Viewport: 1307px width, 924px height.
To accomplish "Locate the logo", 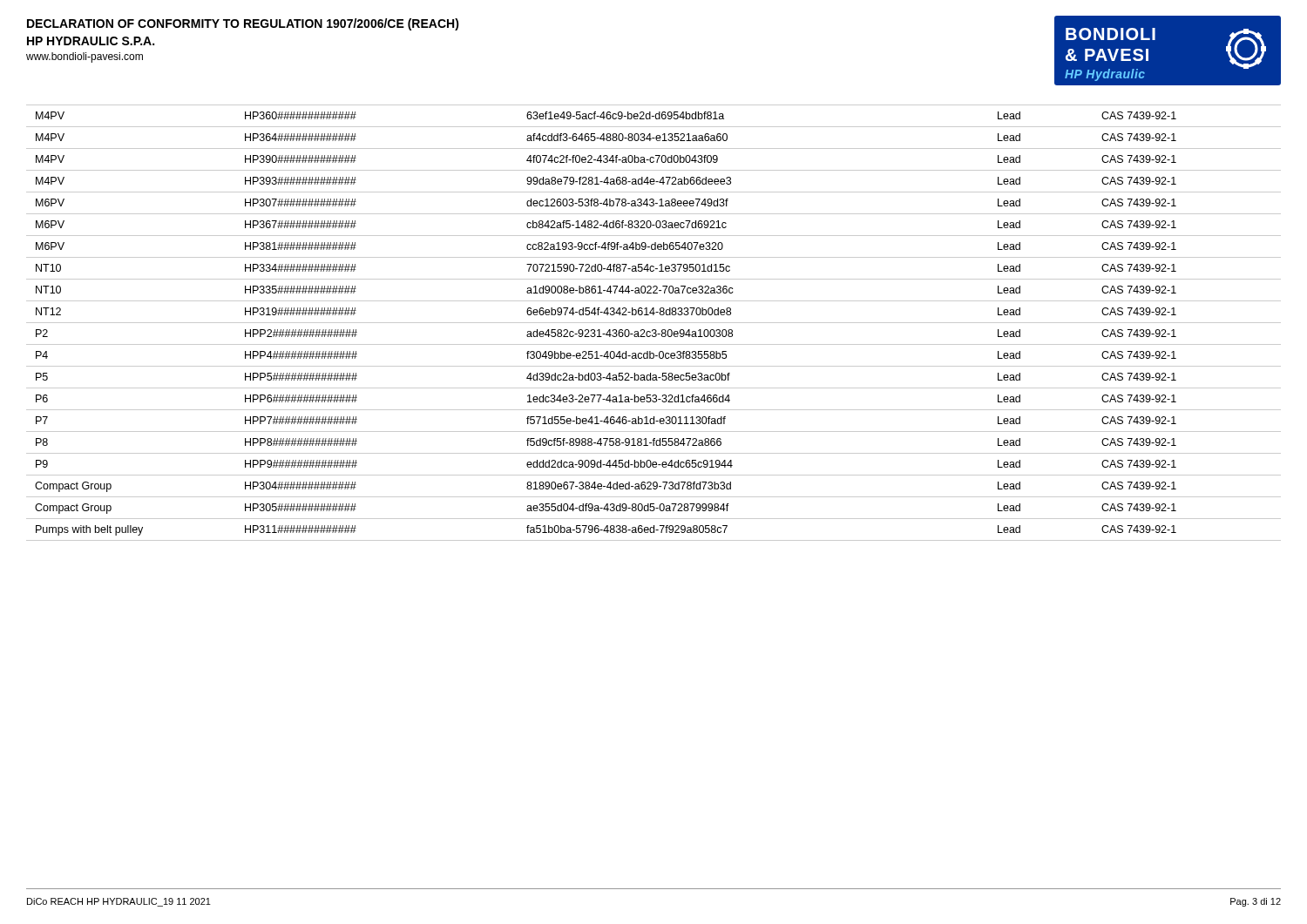I will pyautogui.click(x=1168, y=52).
